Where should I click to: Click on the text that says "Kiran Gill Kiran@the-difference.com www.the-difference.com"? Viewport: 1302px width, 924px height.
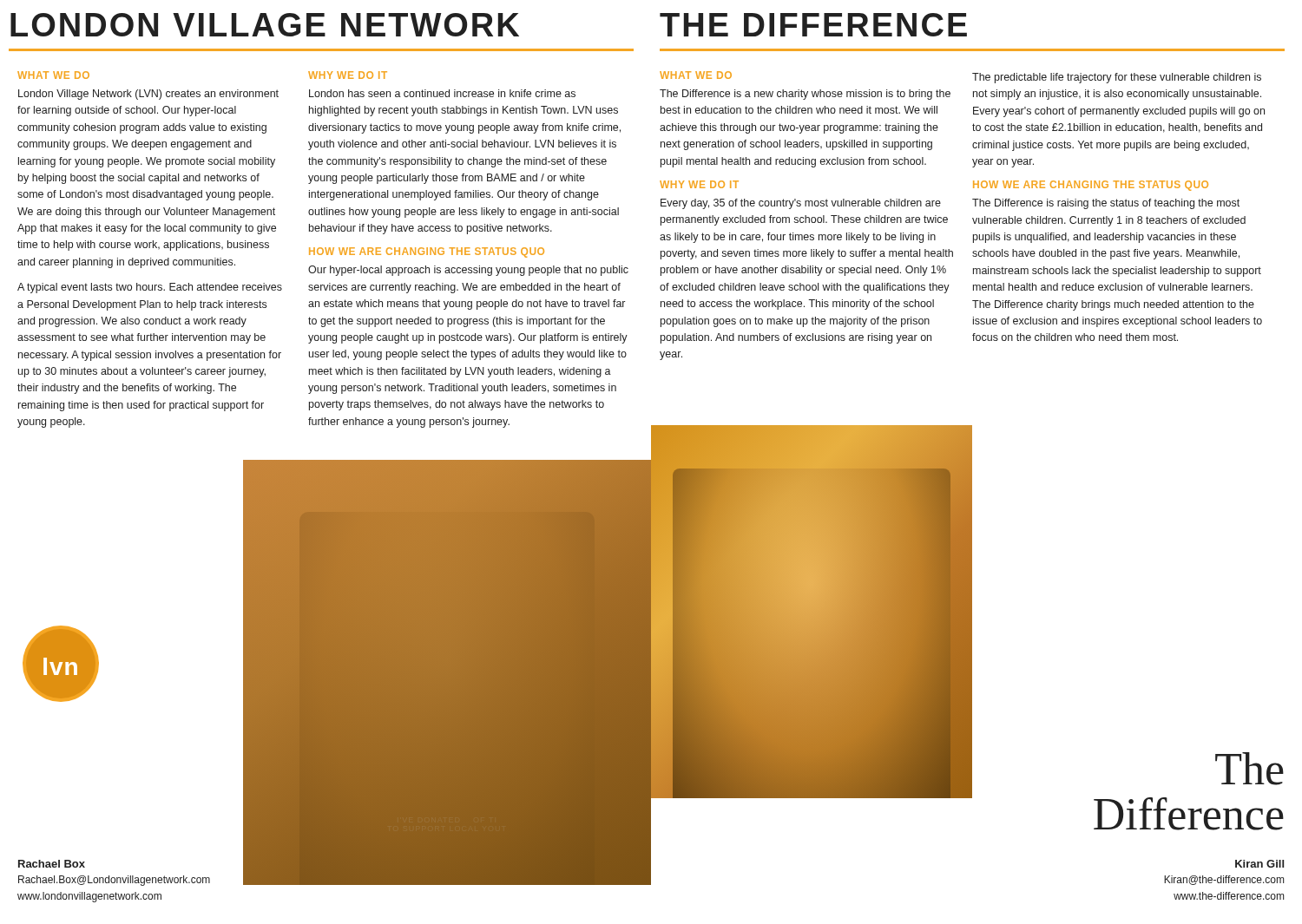[1224, 881]
